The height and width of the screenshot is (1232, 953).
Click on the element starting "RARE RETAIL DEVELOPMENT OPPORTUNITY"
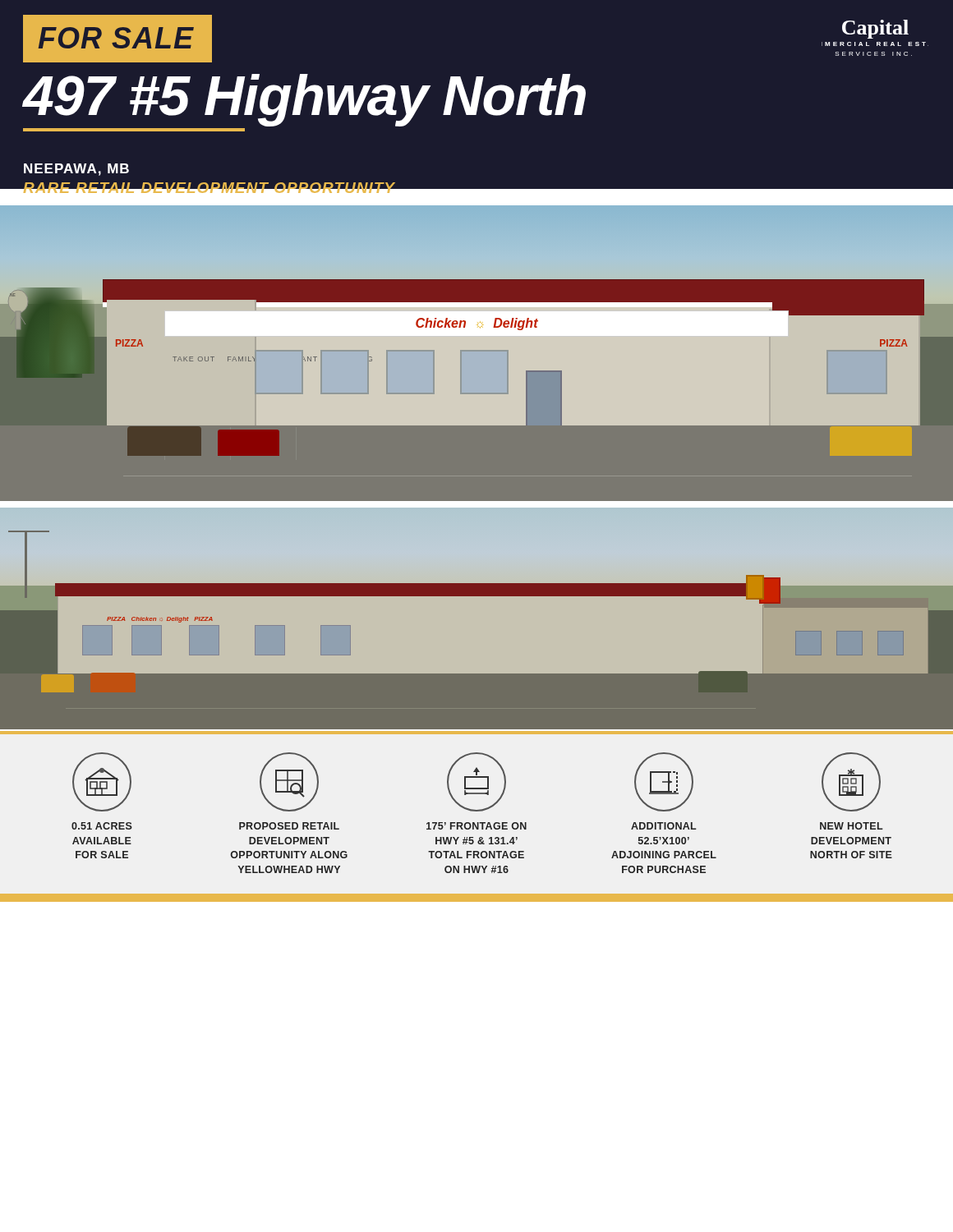(209, 188)
